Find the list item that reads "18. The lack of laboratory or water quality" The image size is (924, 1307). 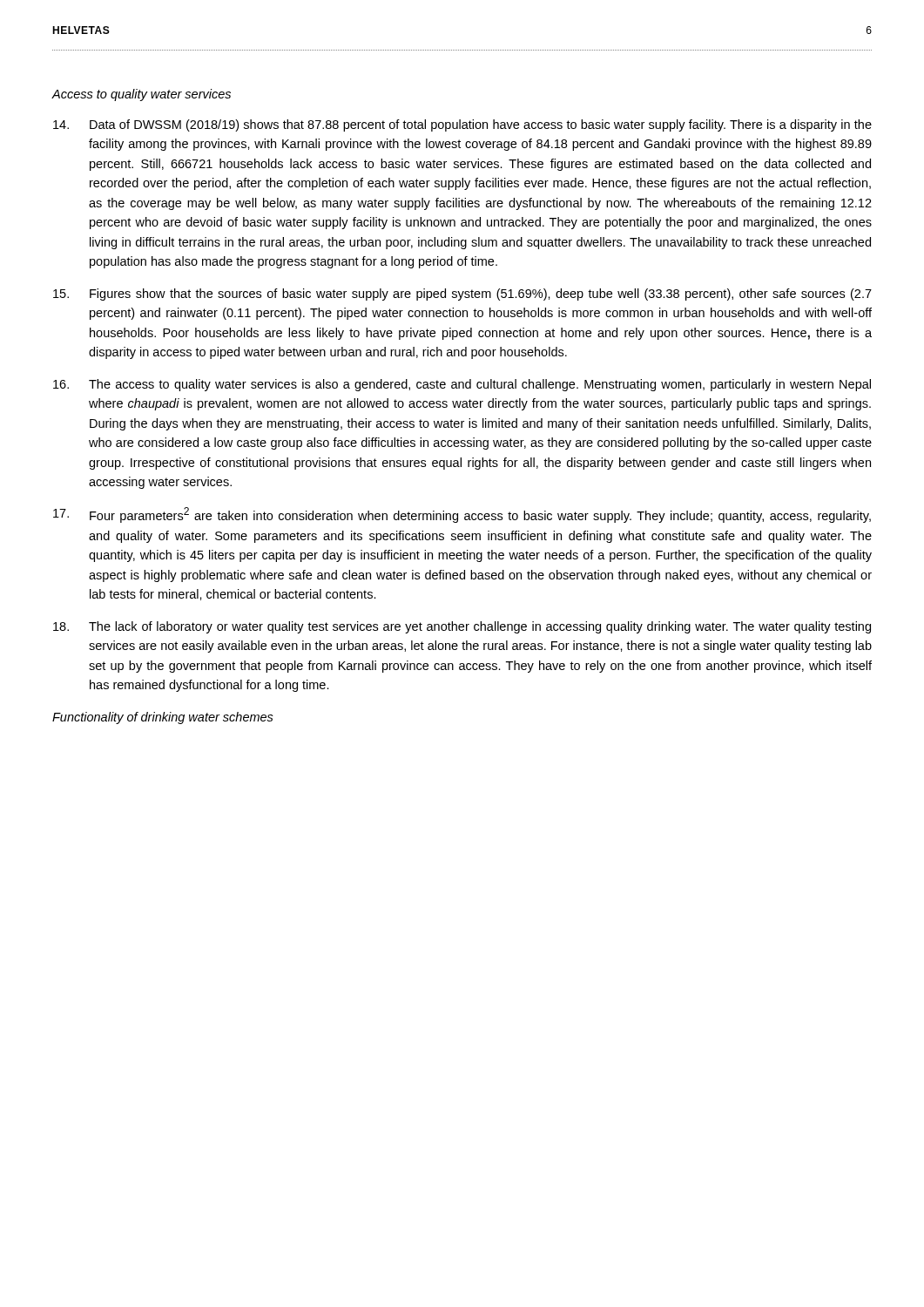[x=462, y=656]
